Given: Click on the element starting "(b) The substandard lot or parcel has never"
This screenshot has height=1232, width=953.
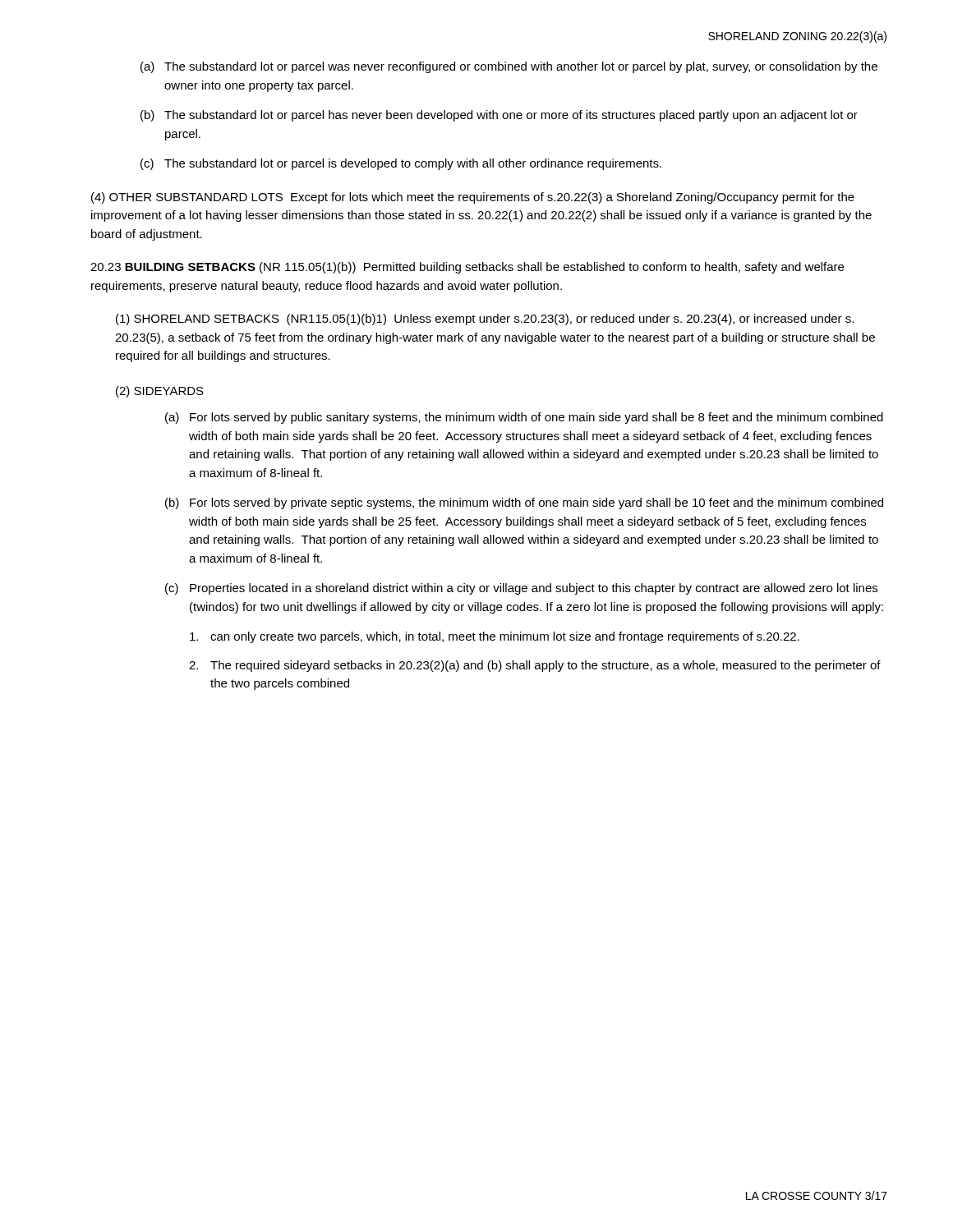Looking at the screenshot, I should [x=513, y=124].
